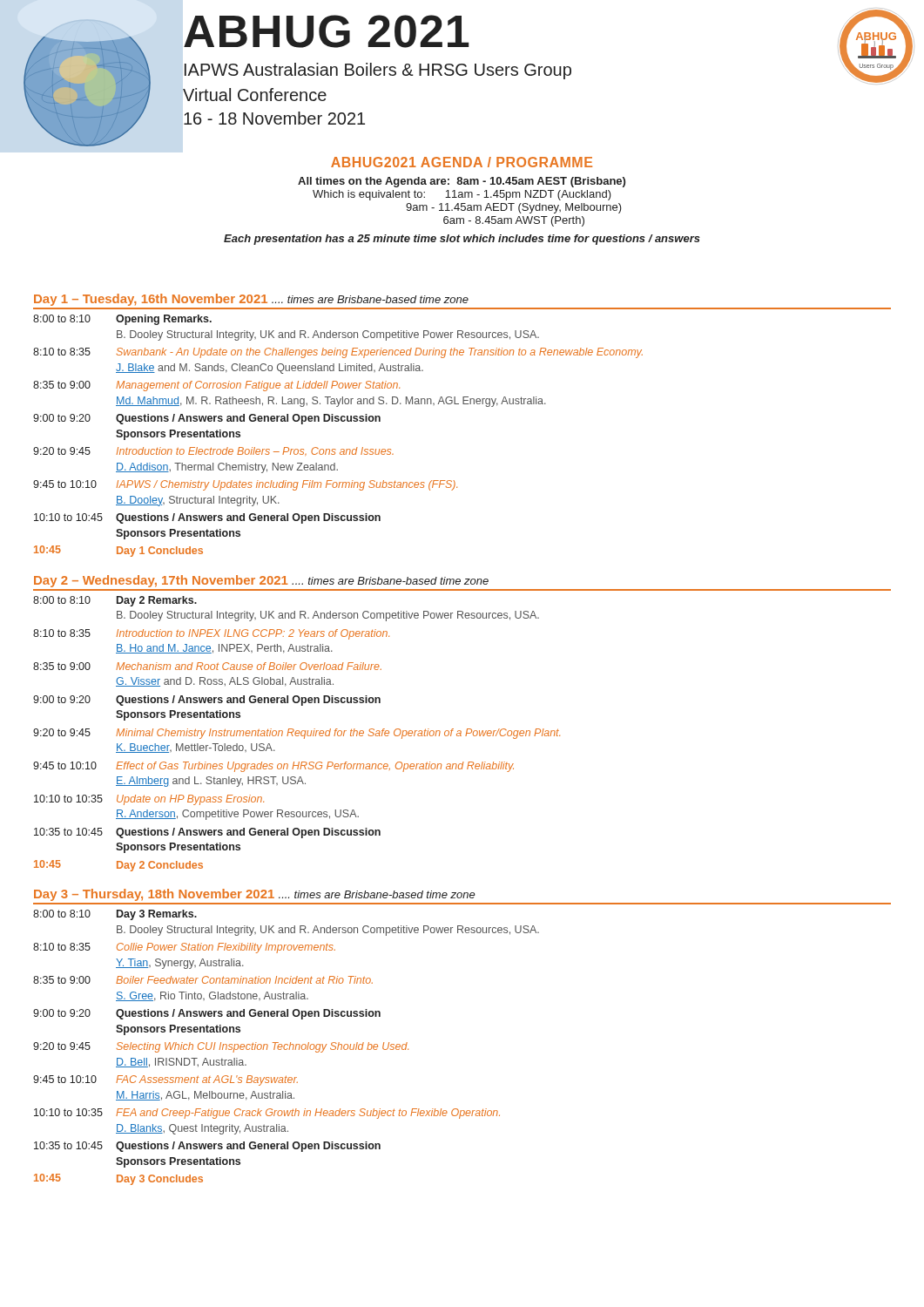This screenshot has height=1307, width=924.
Task: Point to the block beginning "10:45 Day 2"
Action: [118, 866]
